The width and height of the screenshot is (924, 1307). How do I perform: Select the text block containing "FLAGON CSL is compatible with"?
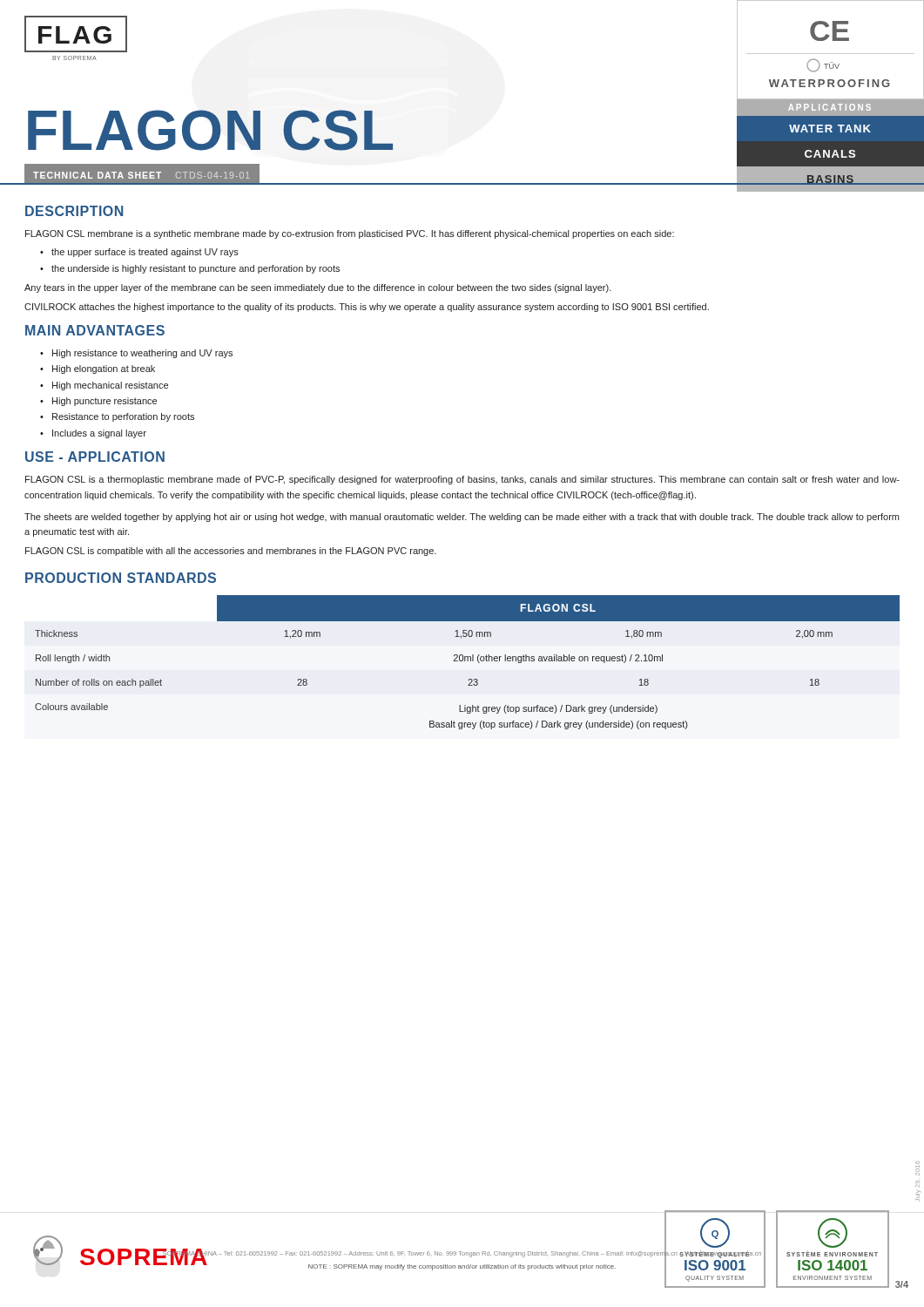click(x=231, y=550)
